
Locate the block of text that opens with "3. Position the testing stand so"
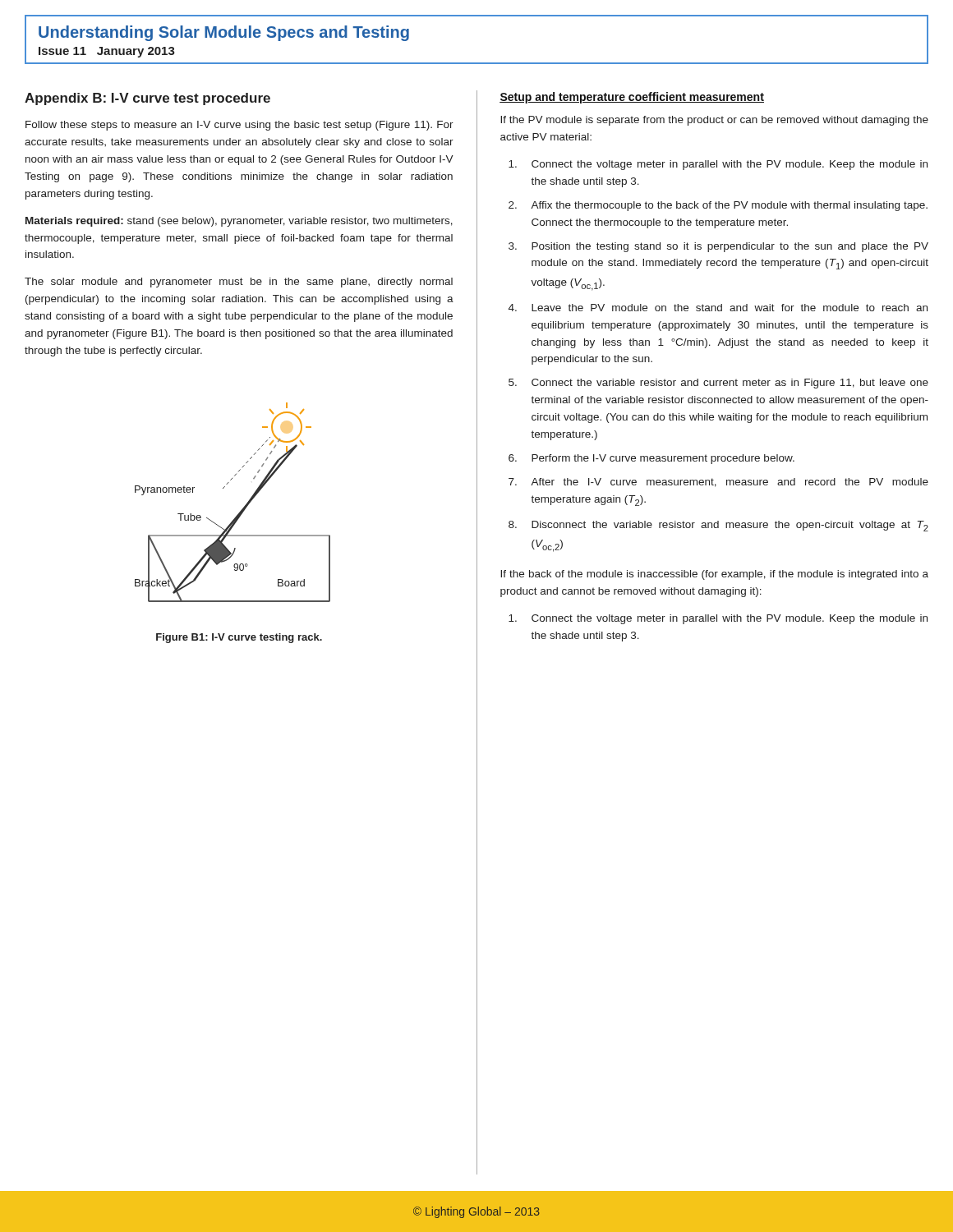click(718, 265)
